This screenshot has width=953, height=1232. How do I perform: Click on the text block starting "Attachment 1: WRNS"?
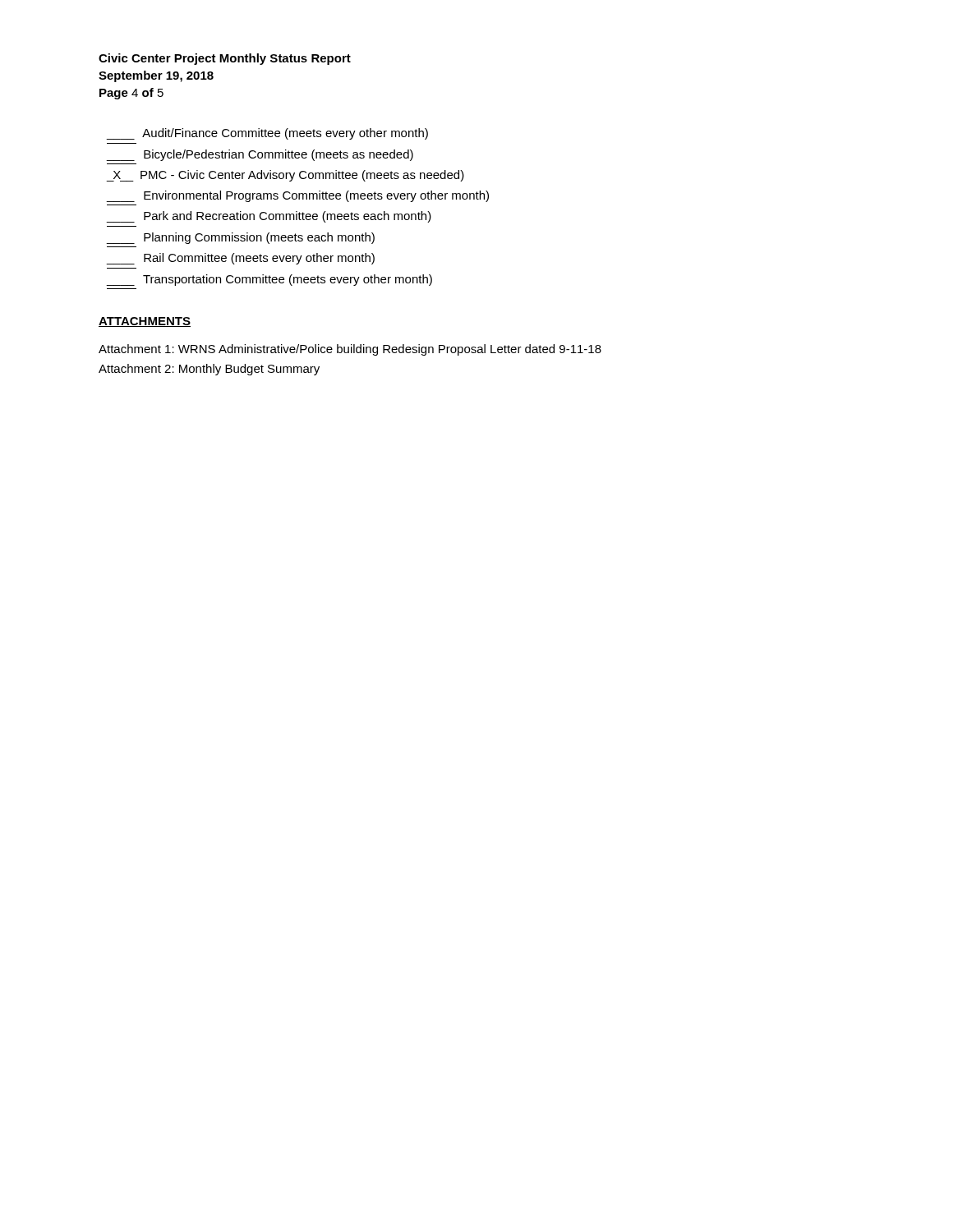point(476,359)
